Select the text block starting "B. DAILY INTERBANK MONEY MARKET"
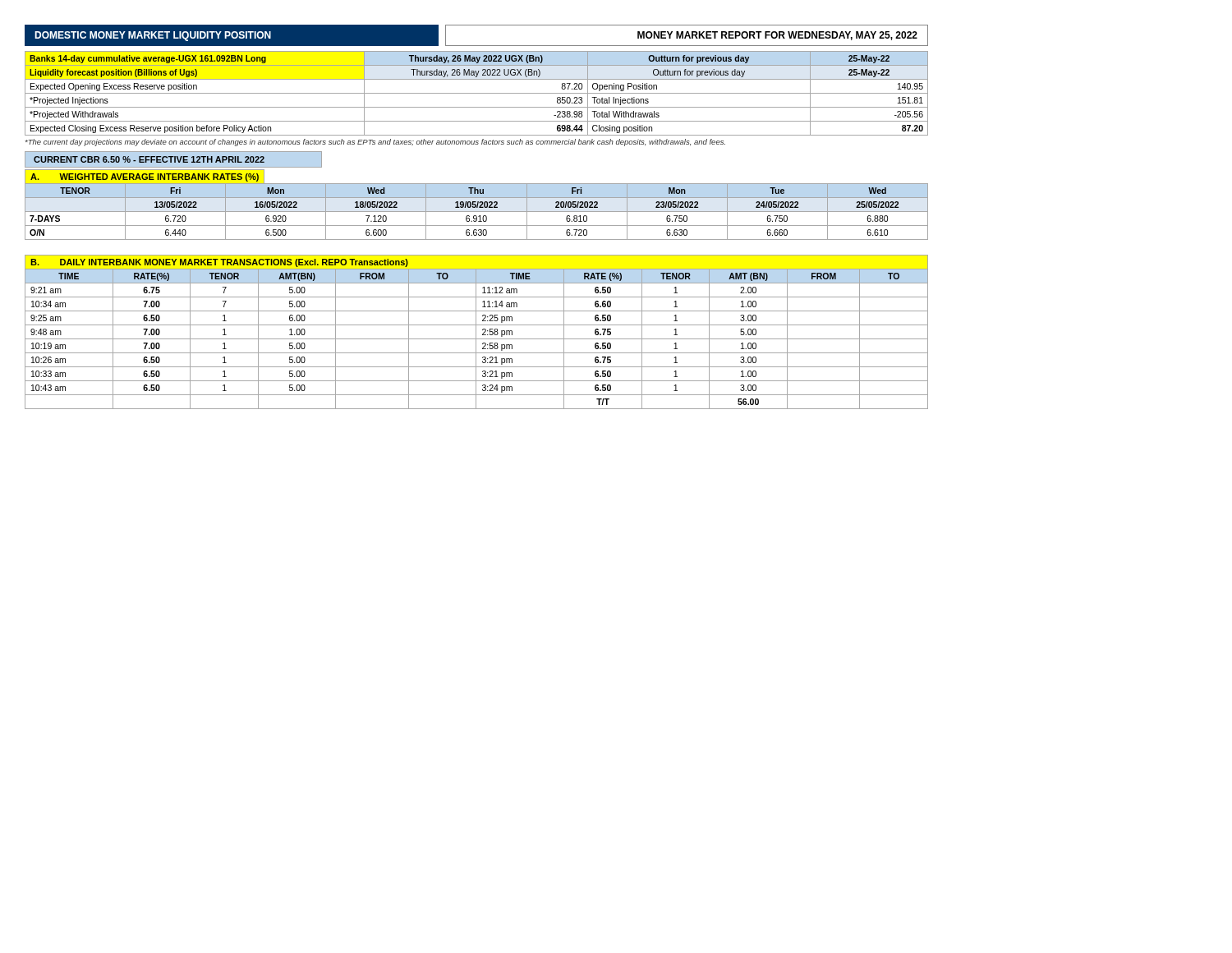Screen dimensions: 953x1232 click(x=219, y=262)
